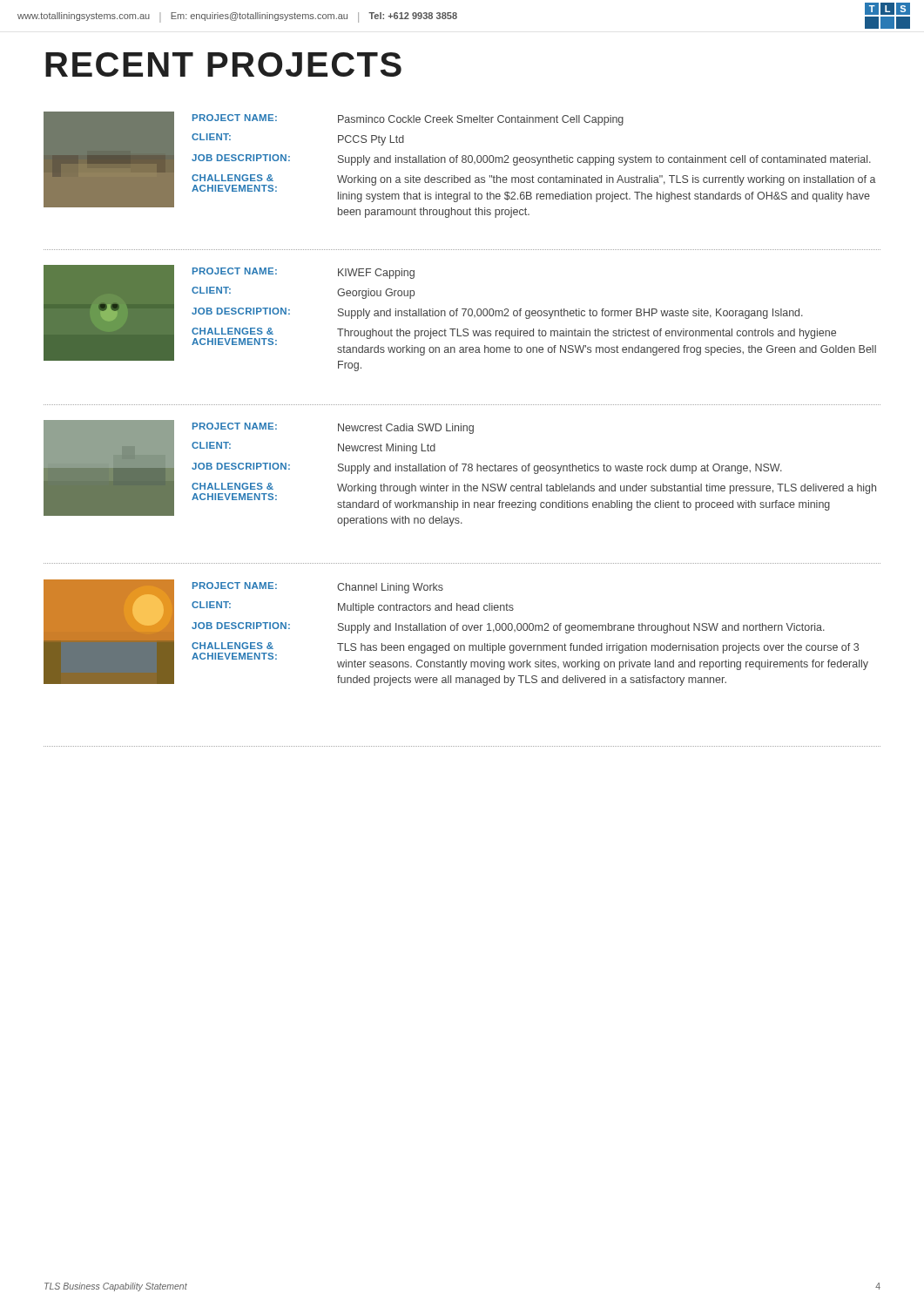Image resolution: width=924 pixels, height=1307 pixels.
Task: Find the text block that says "TLS has been engaged on multiple government funded"
Action: coord(603,663)
